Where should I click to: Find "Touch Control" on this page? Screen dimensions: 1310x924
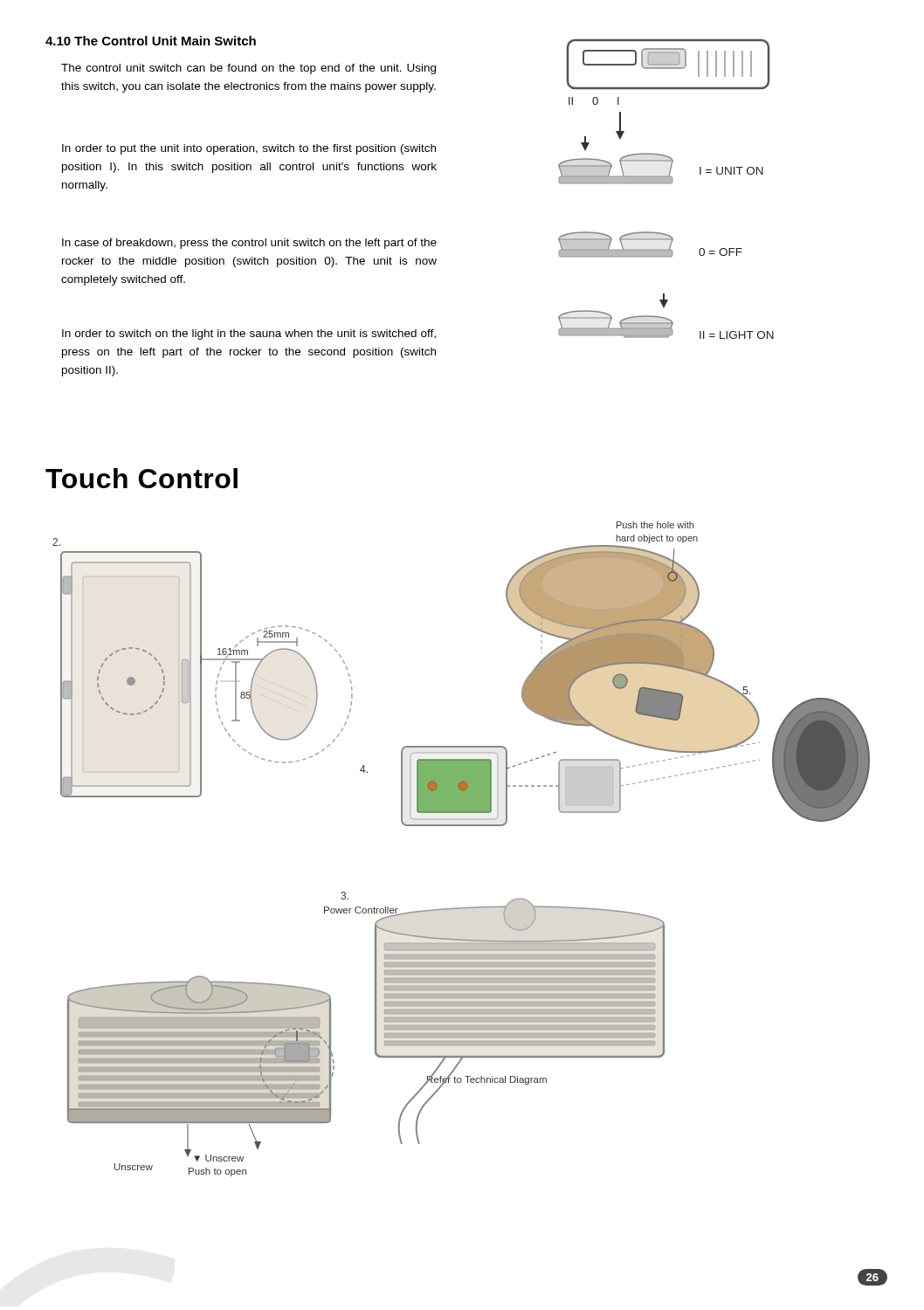coord(143,479)
